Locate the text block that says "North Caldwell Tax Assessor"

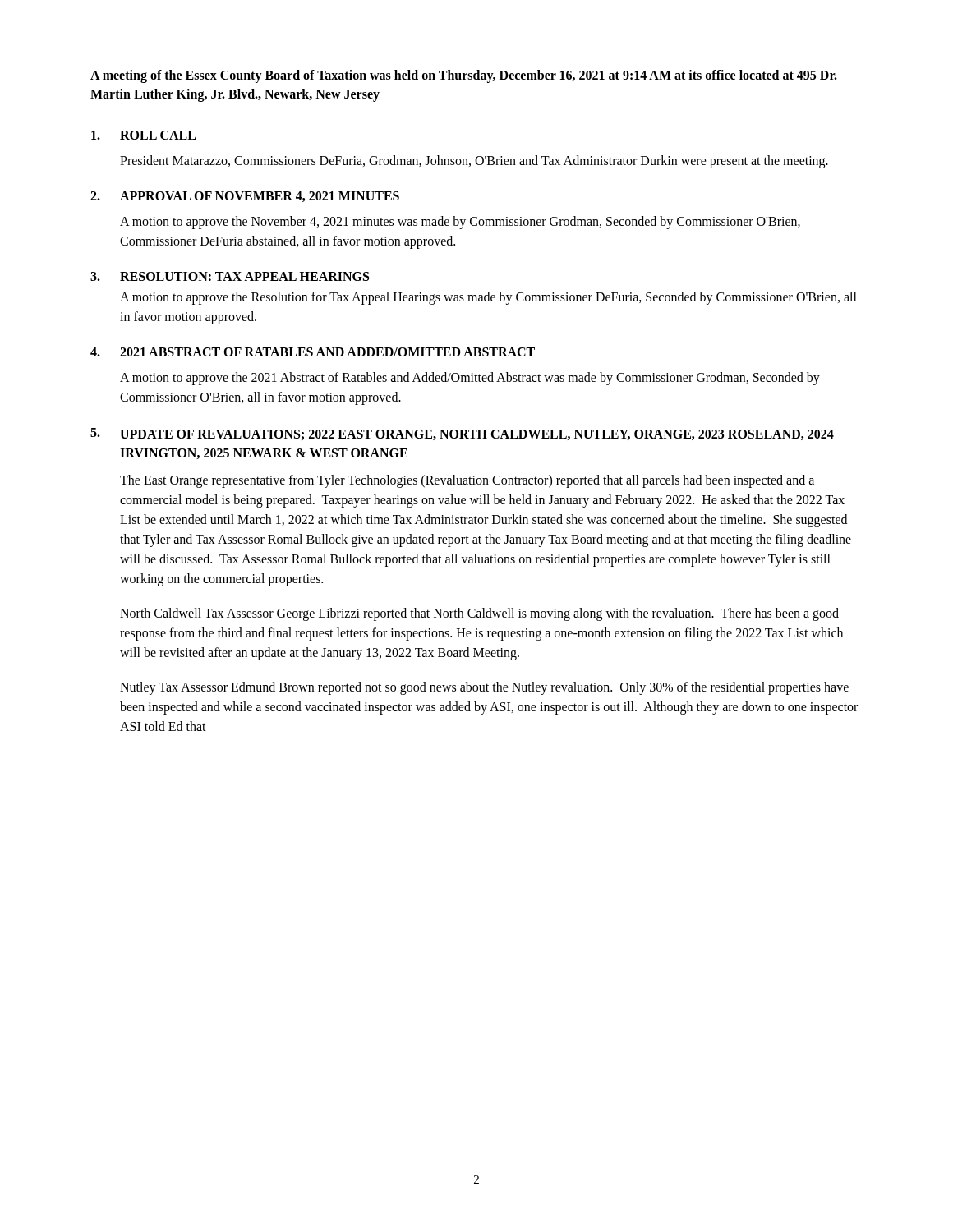(x=482, y=633)
